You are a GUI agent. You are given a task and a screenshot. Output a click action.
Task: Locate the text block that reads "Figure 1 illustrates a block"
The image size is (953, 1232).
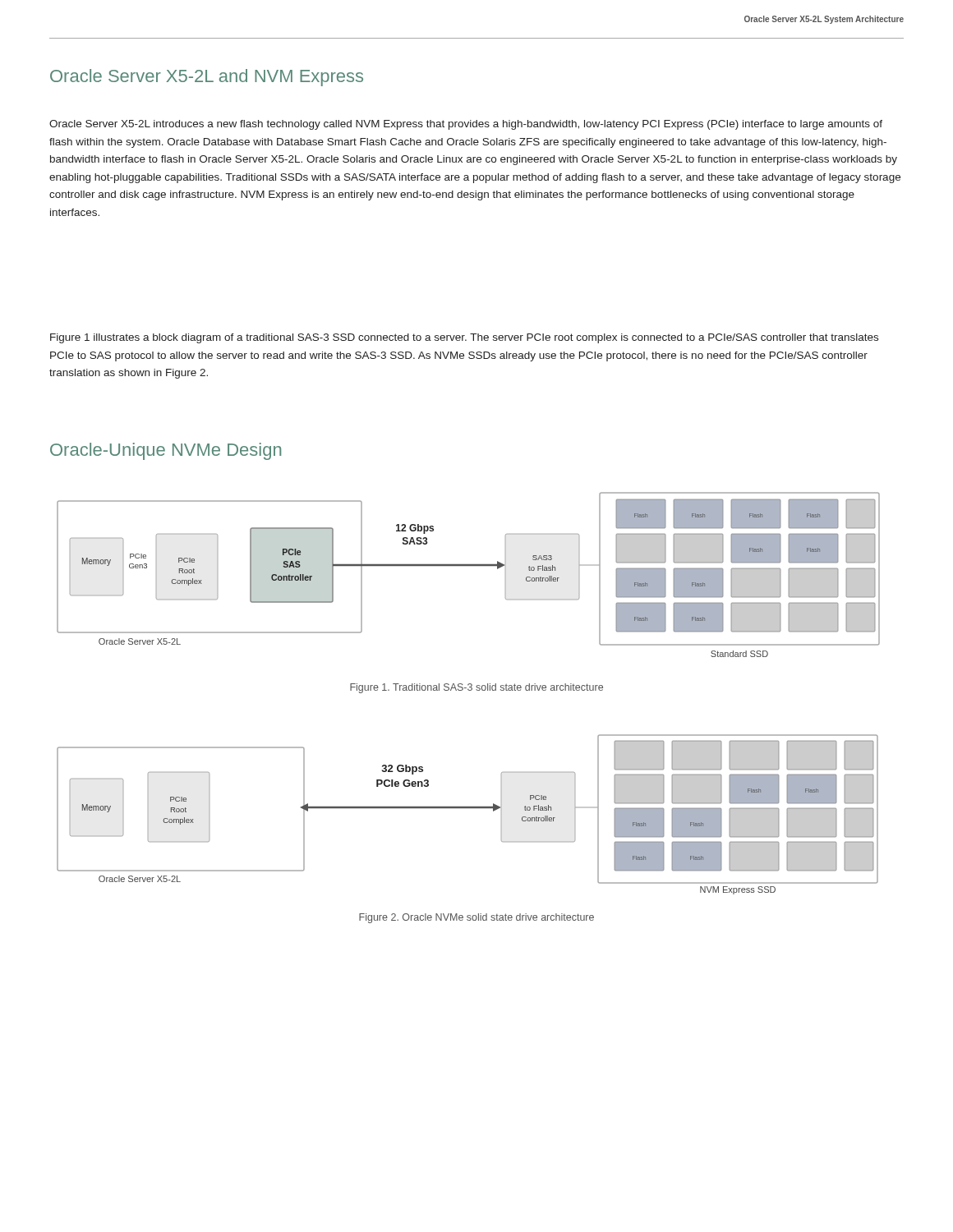point(464,355)
